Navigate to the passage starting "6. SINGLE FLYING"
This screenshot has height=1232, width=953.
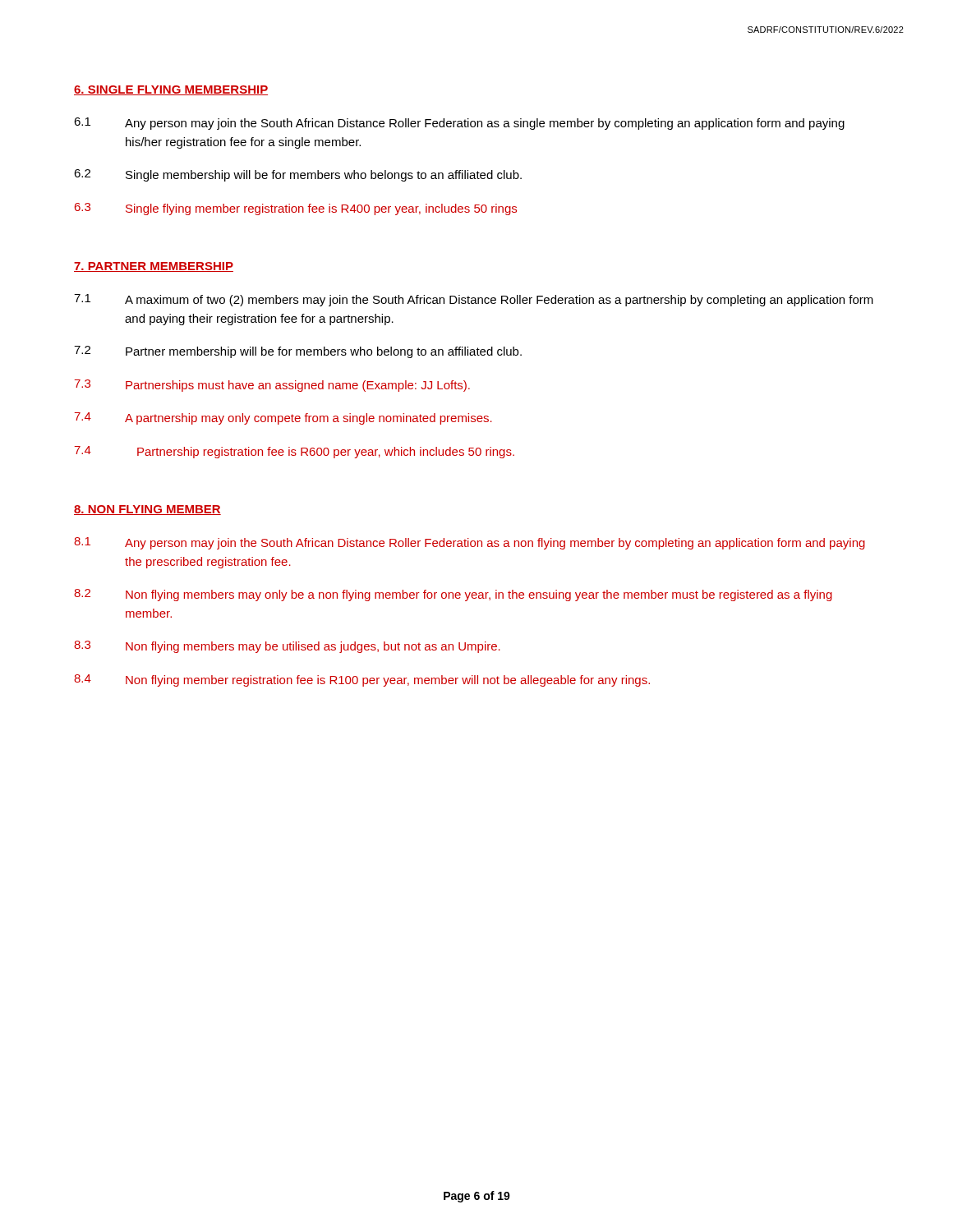coord(171,89)
